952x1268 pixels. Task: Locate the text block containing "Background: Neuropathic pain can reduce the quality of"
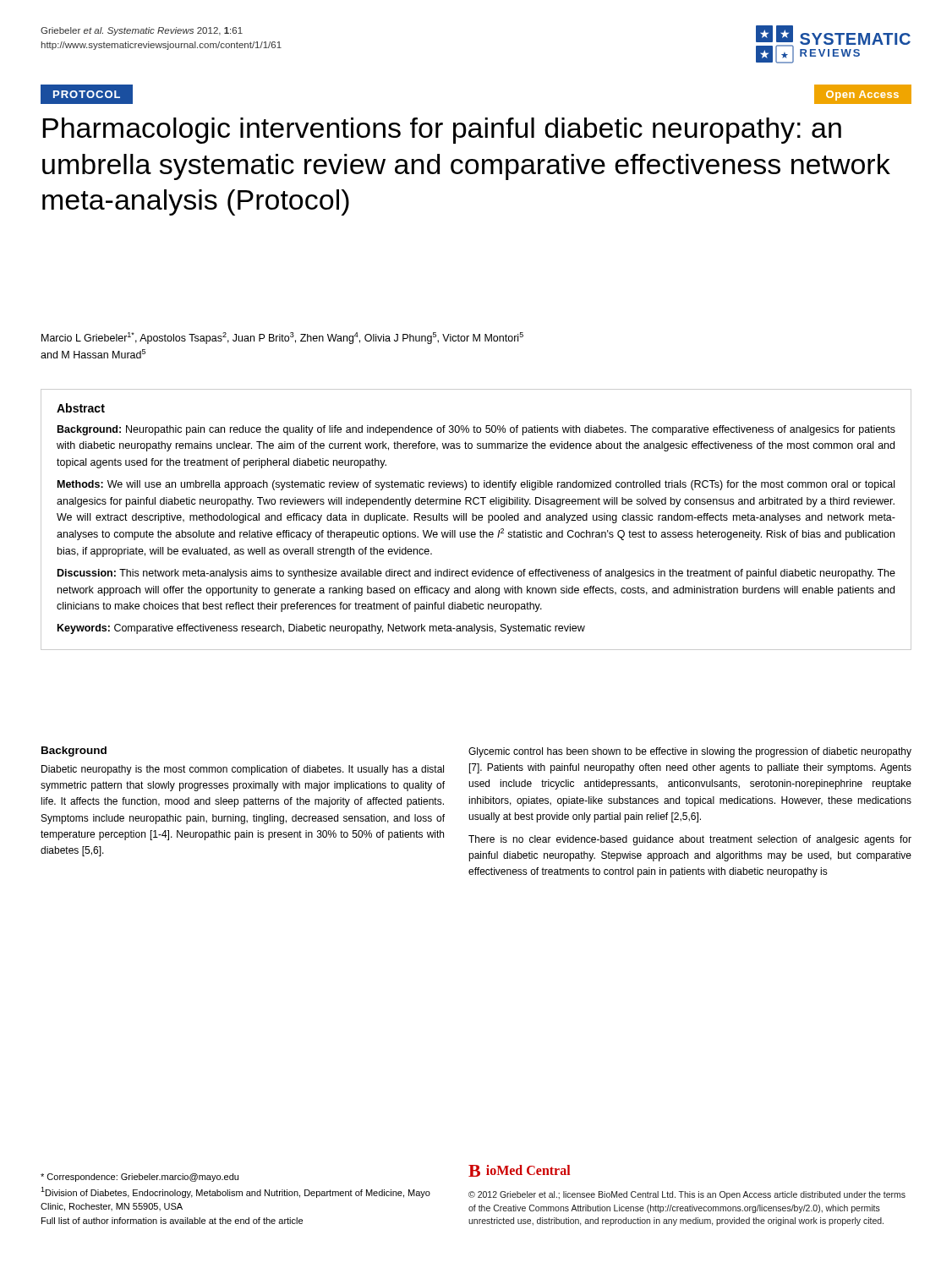[x=476, y=446]
